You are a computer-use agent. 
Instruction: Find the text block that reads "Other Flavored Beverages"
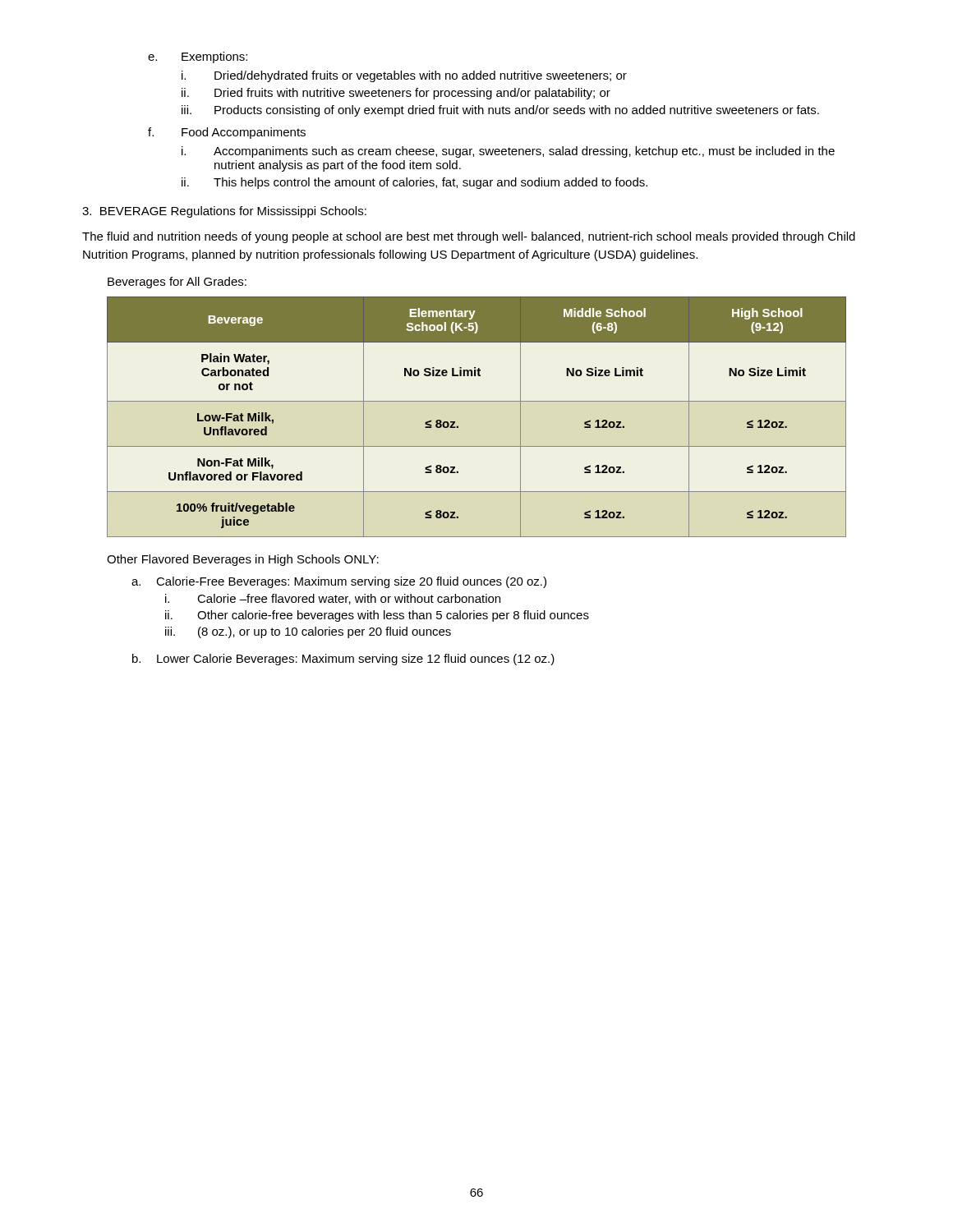coord(243,559)
